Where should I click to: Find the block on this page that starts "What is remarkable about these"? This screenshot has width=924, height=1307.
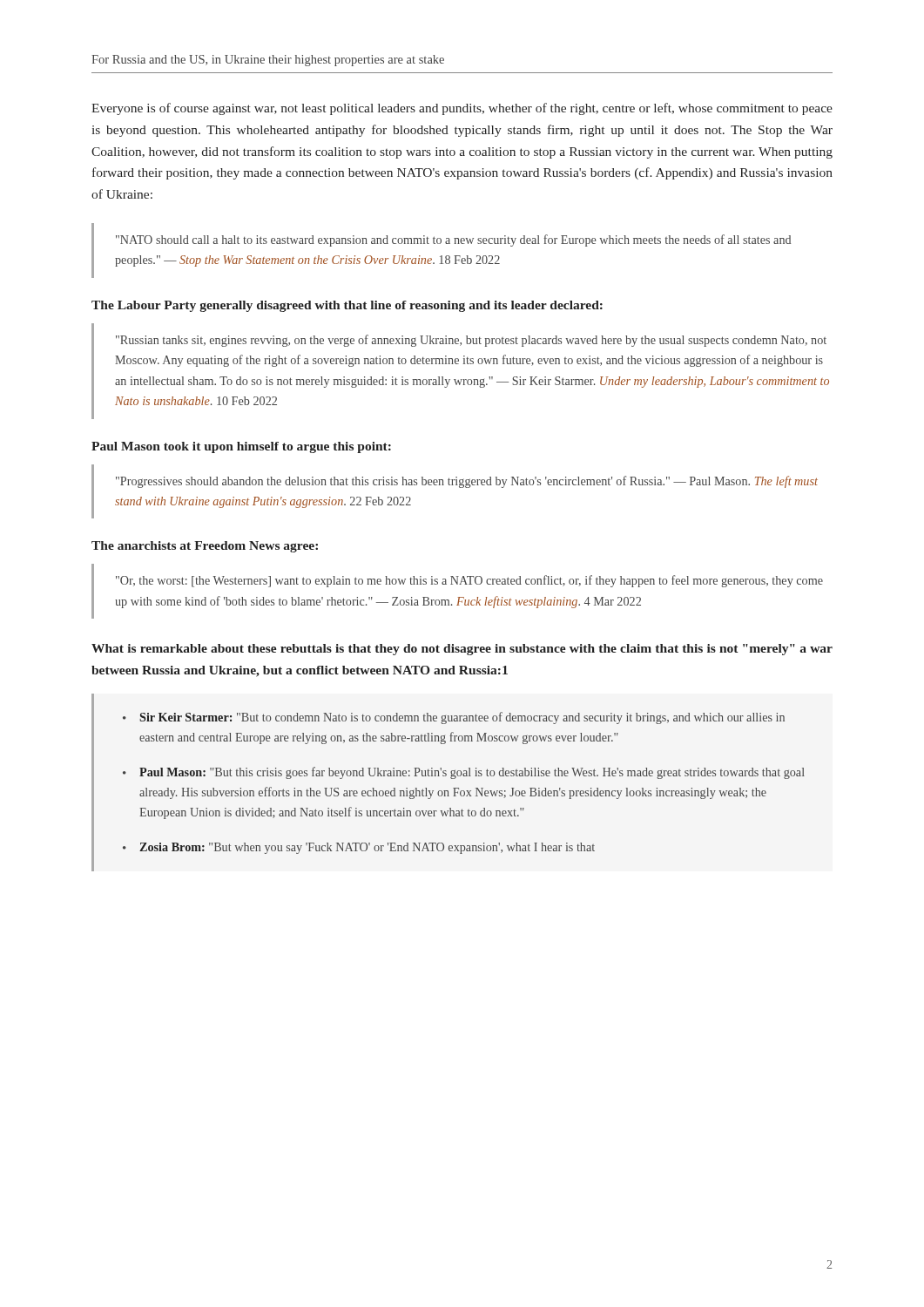pyautogui.click(x=462, y=659)
